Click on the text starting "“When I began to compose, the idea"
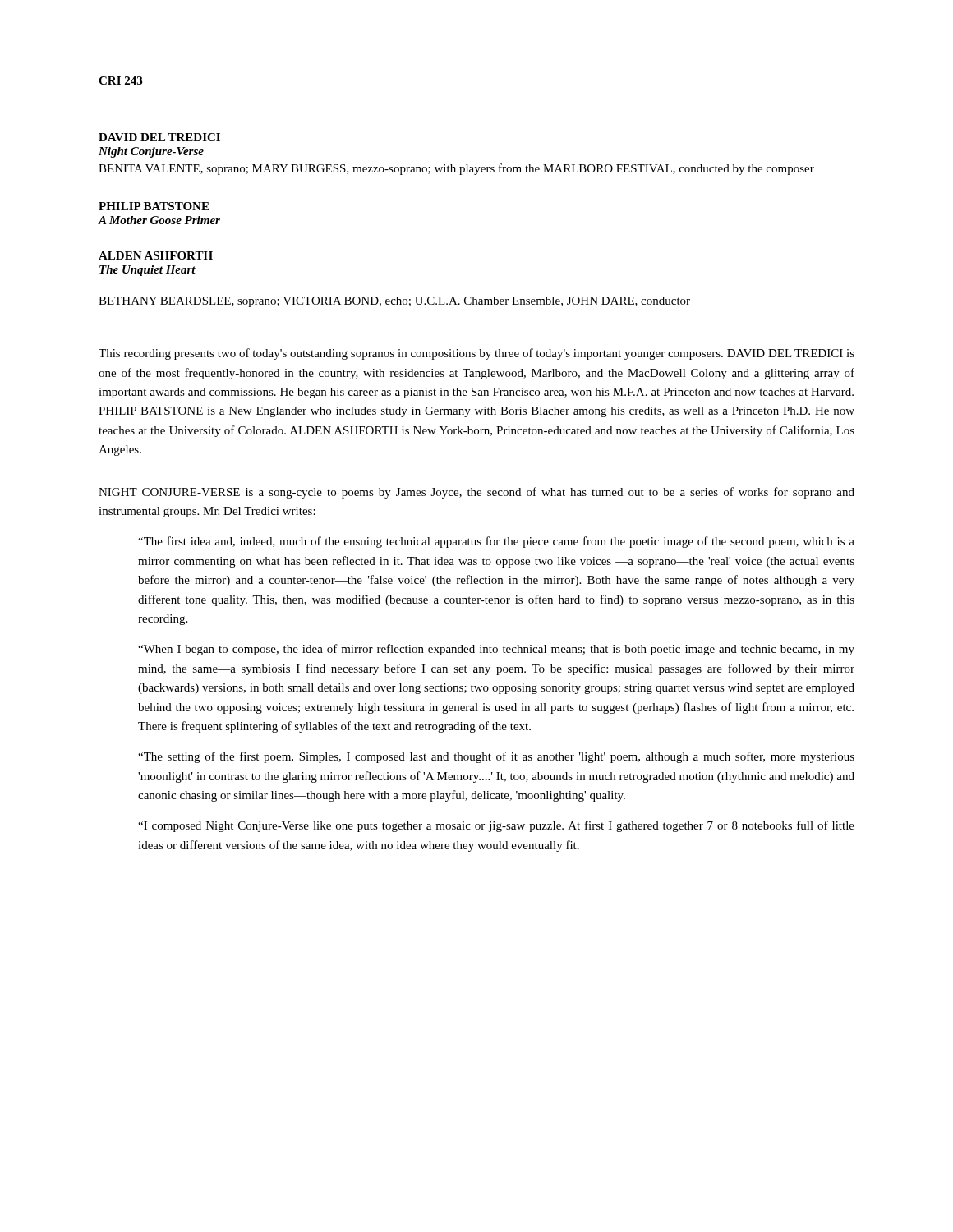 pyautogui.click(x=496, y=688)
